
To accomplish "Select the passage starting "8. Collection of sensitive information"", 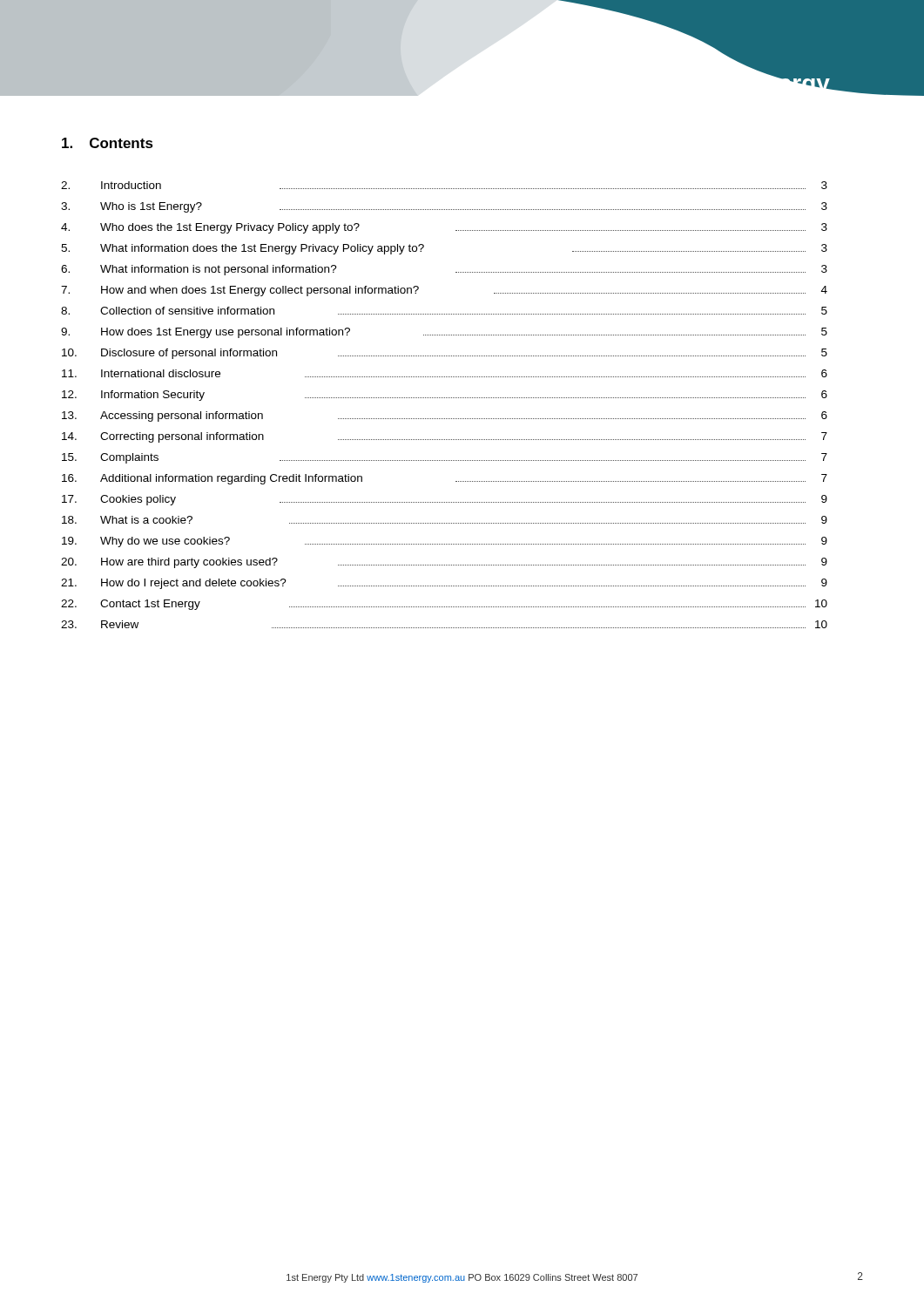I will [444, 311].
